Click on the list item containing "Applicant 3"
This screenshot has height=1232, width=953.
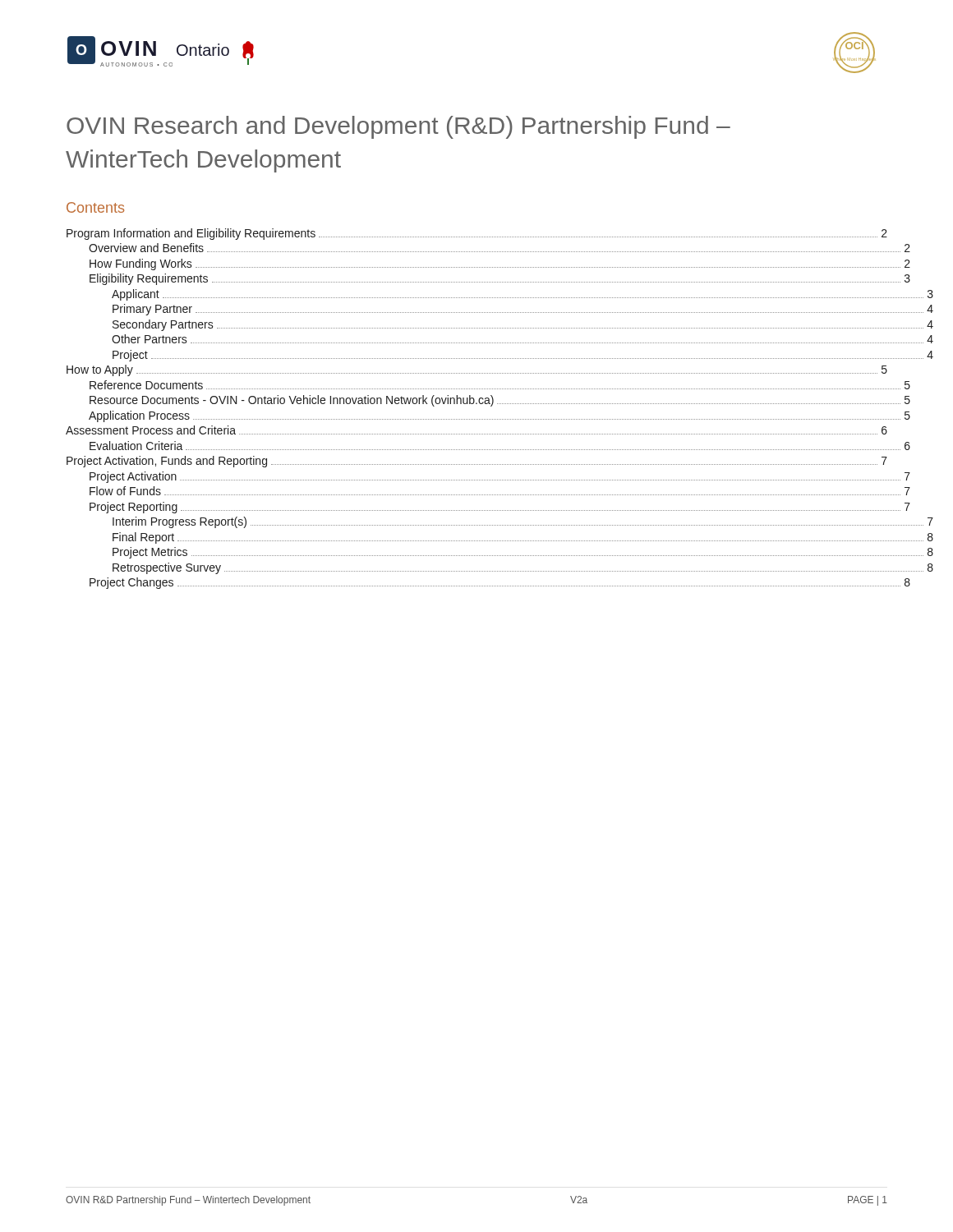tap(522, 294)
